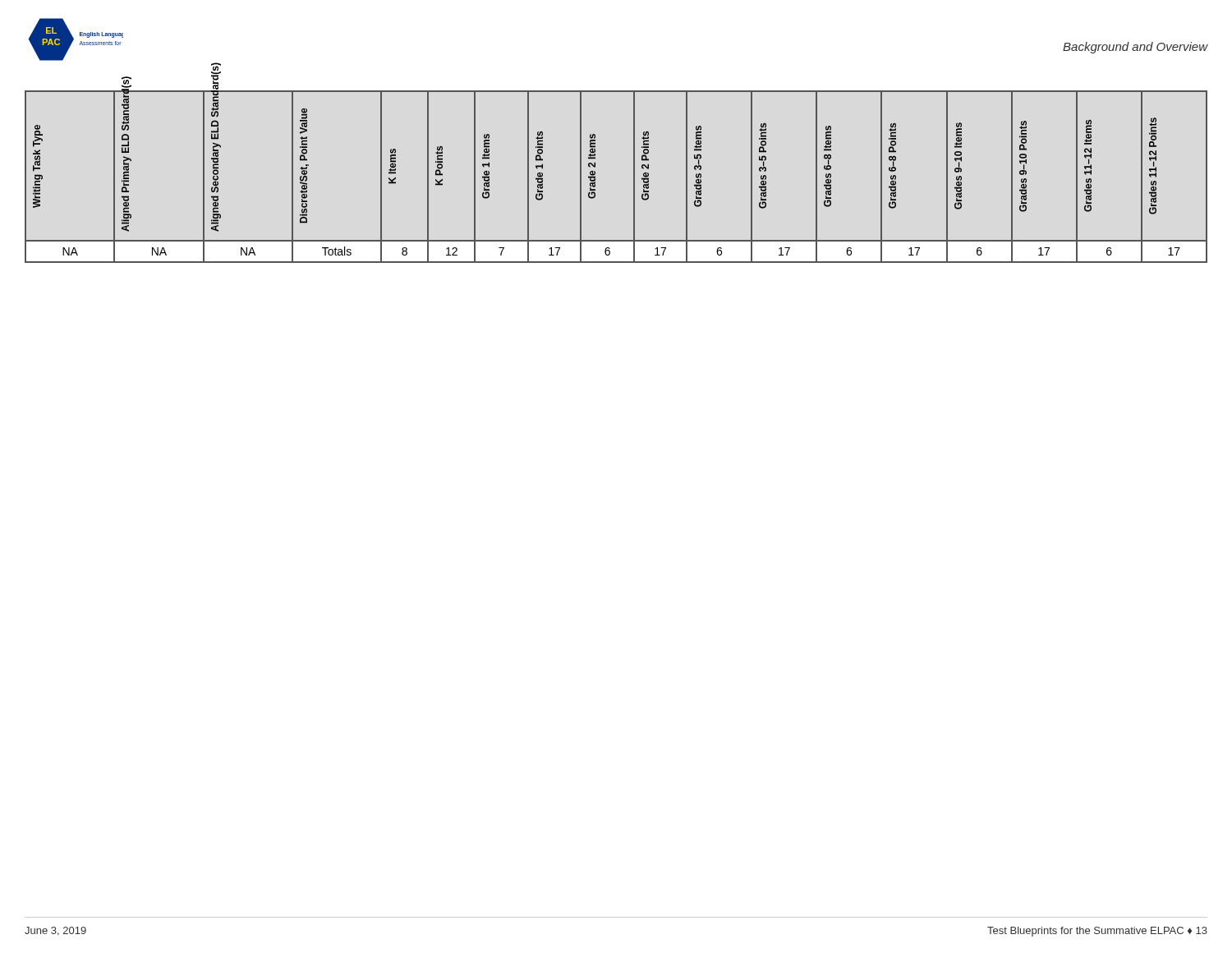Locate the logo
The image size is (1232, 953).
click(x=74, y=39)
